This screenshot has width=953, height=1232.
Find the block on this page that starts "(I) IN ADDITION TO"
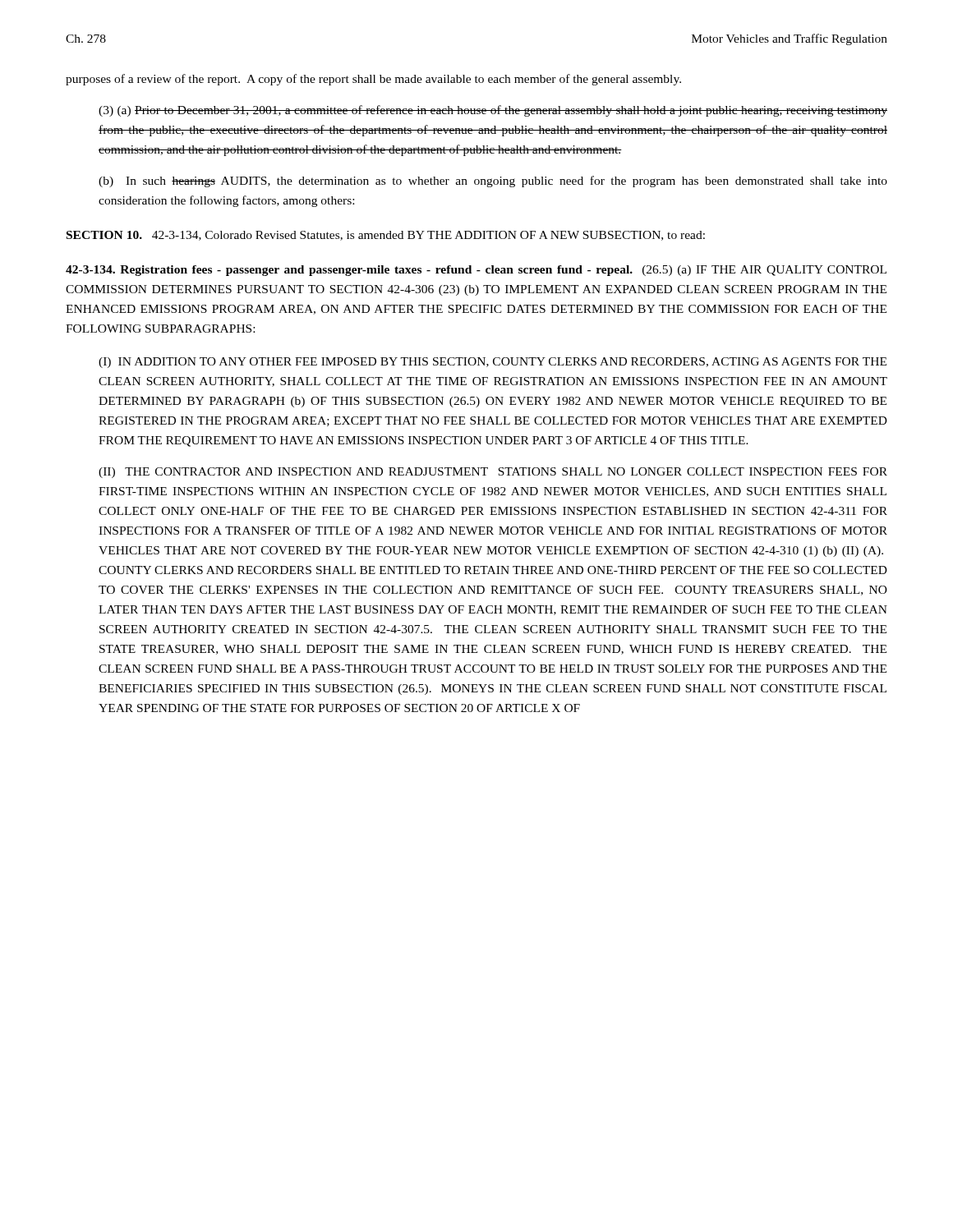pyautogui.click(x=493, y=401)
